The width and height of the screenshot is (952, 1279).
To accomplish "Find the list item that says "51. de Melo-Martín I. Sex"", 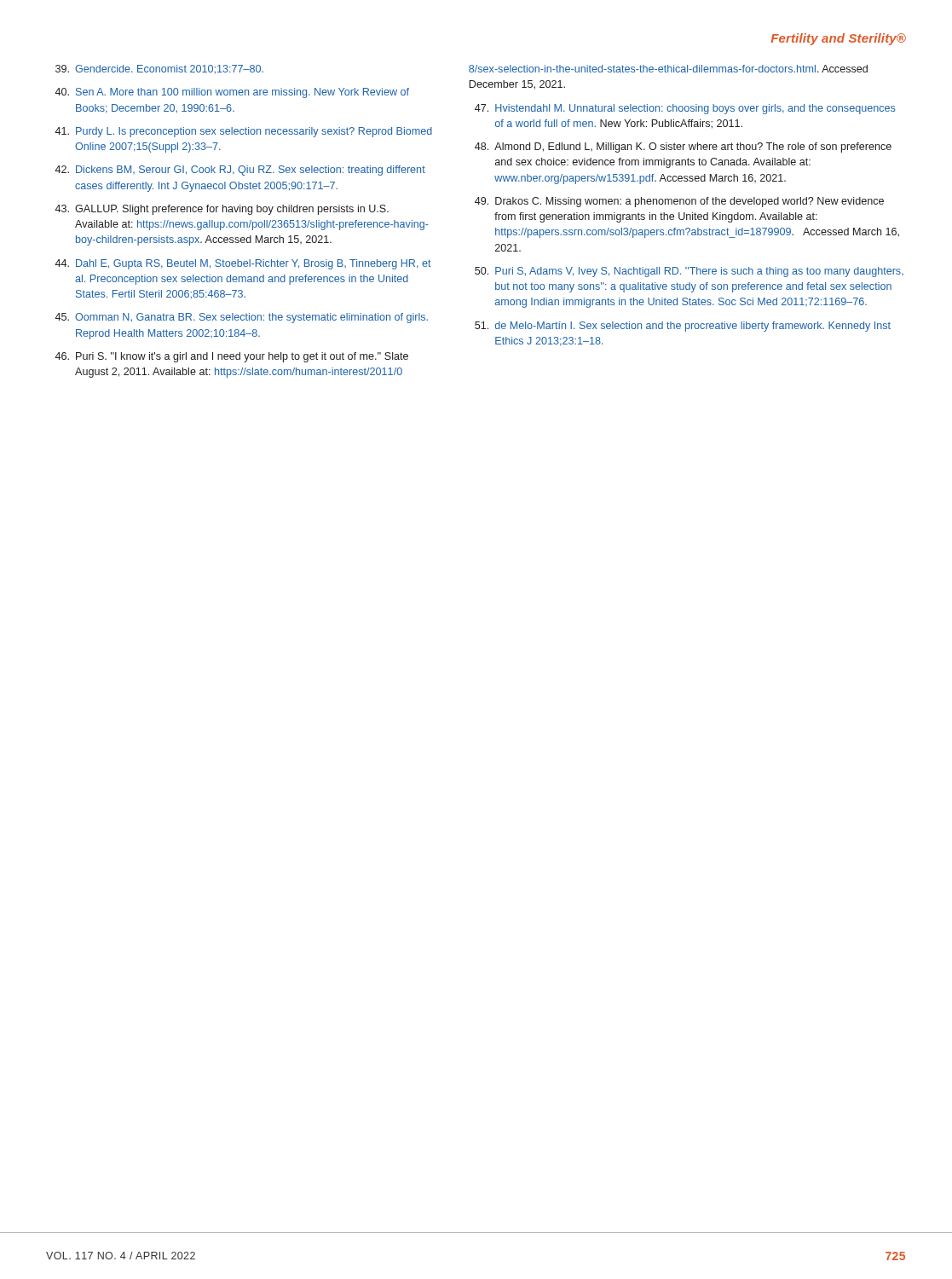I will tap(686, 333).
